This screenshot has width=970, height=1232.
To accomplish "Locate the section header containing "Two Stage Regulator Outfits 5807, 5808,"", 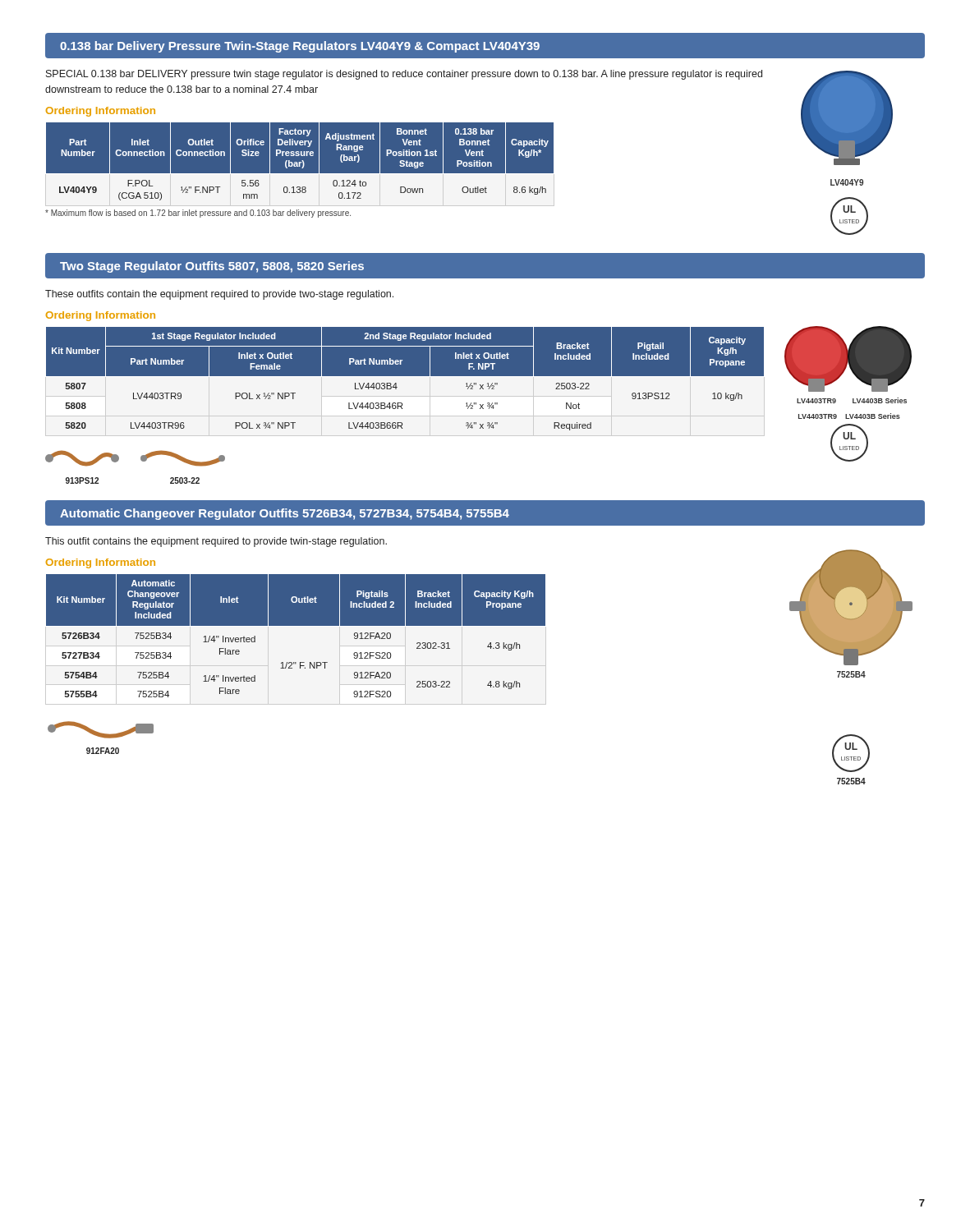I will point(212,266).
